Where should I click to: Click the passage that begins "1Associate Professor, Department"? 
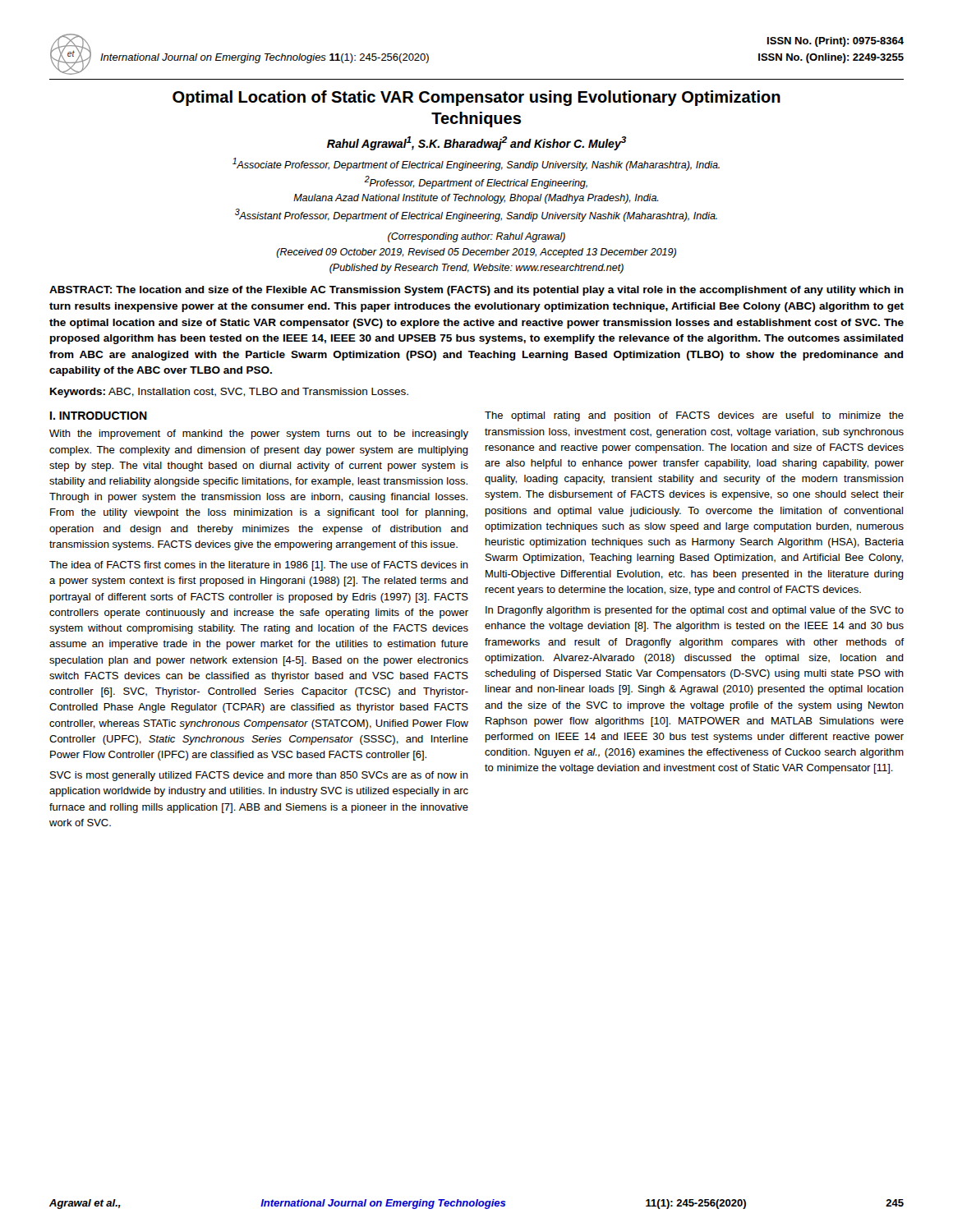[476, 189]
